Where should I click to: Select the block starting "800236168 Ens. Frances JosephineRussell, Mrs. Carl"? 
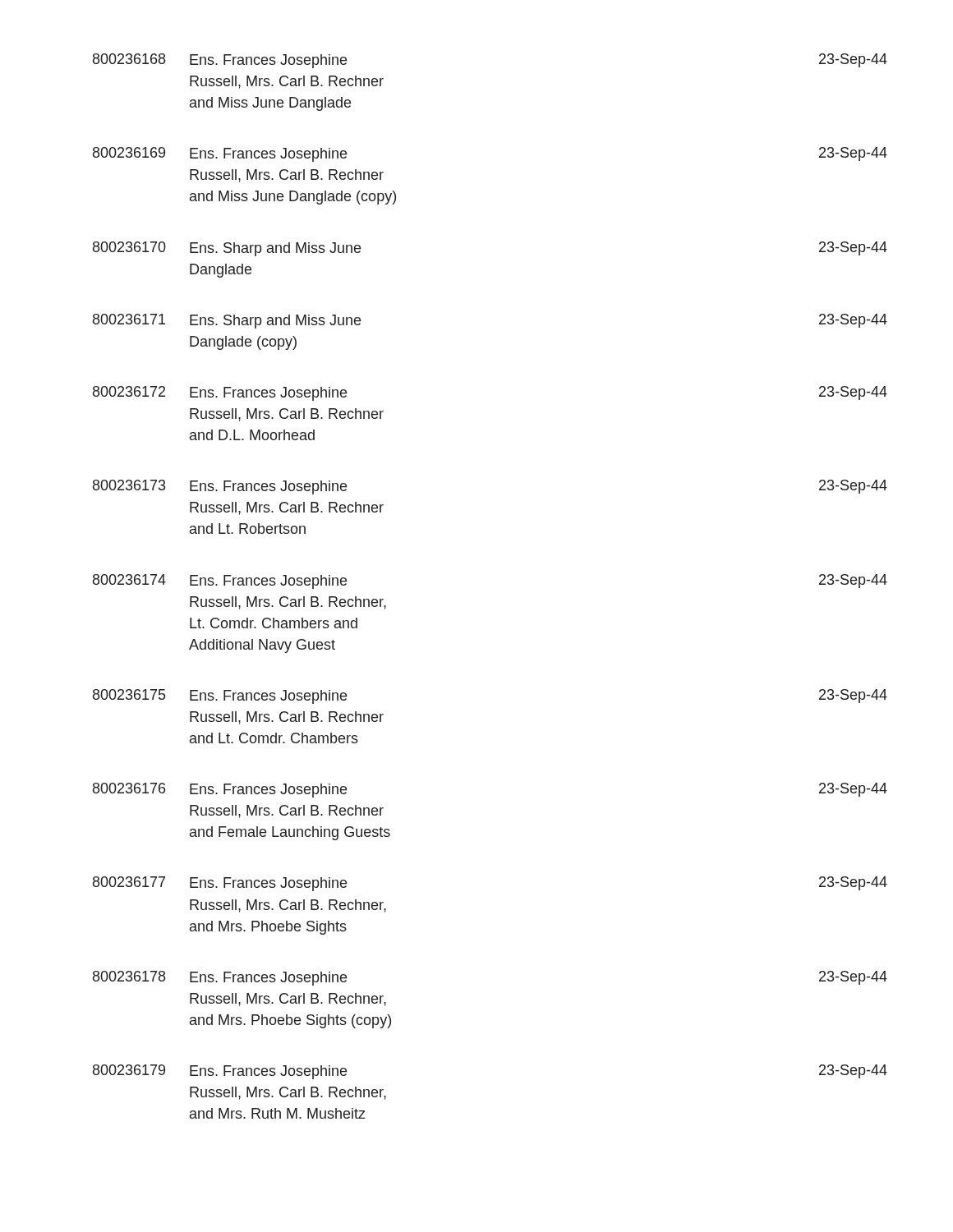coord(129,60)
